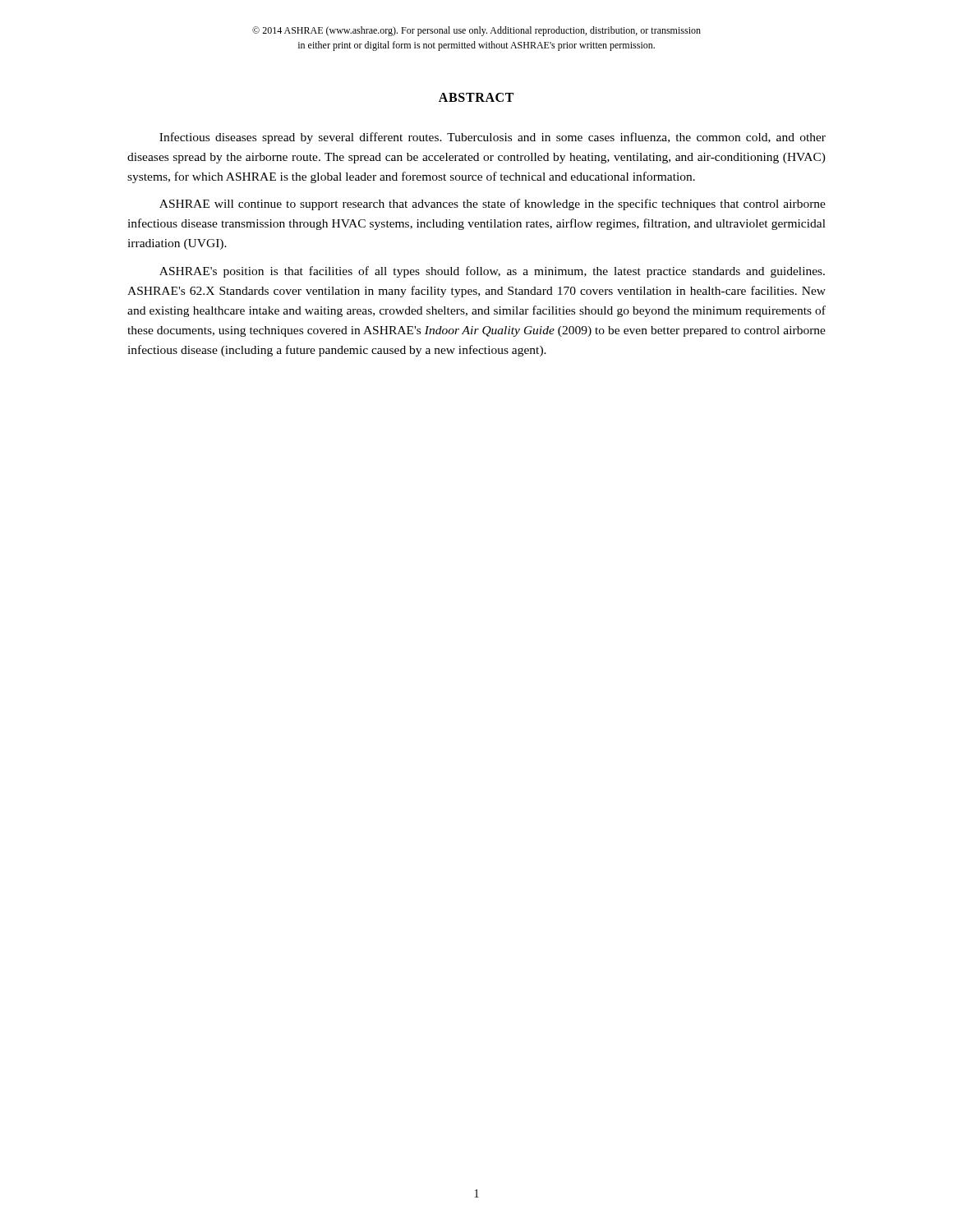The height and width of the screenshot is (1232, 953).
Task: Click on the text block starting "ASHRAE's position is that facilities"
Action: 476,310
